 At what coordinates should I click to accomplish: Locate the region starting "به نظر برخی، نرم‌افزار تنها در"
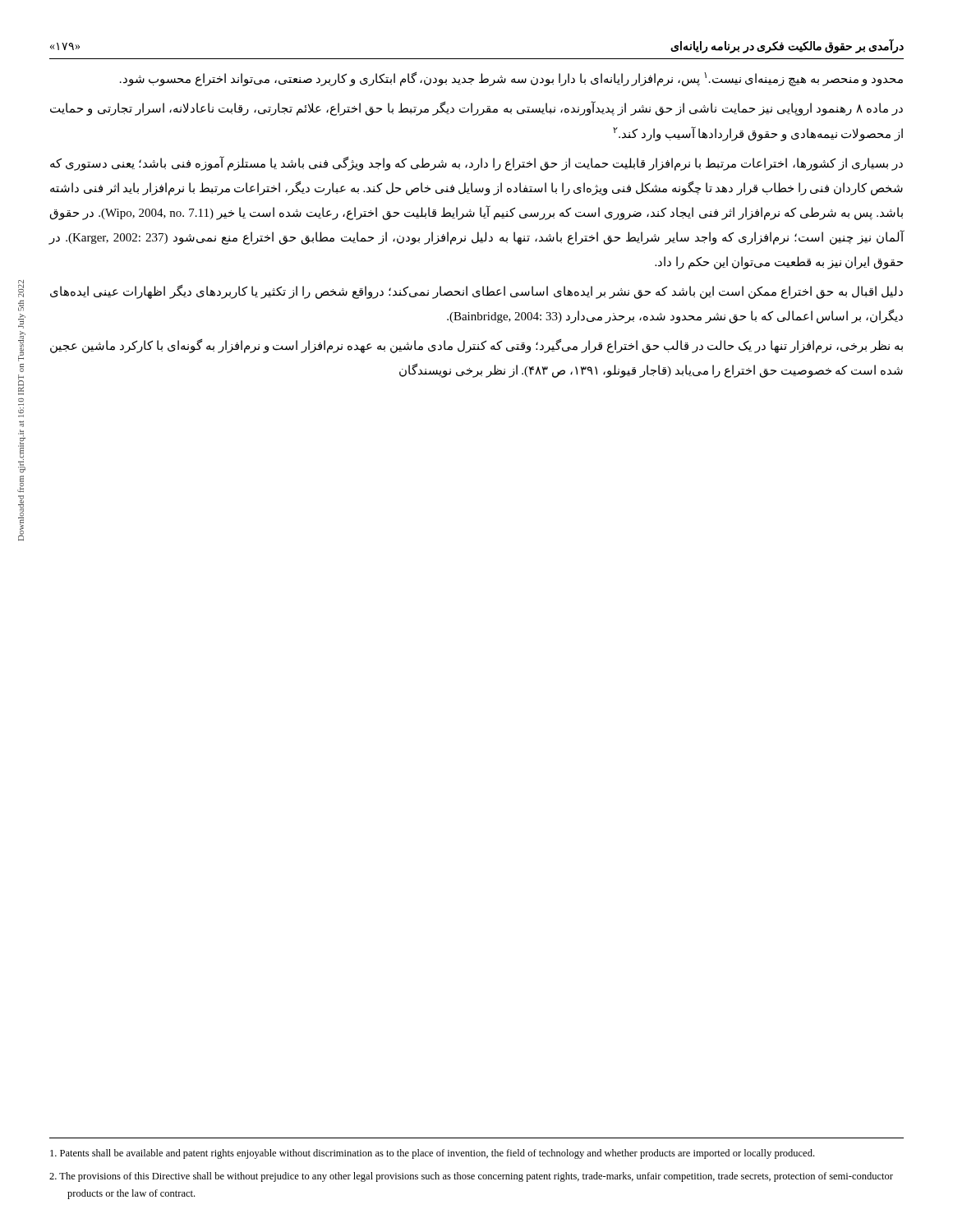476,358
